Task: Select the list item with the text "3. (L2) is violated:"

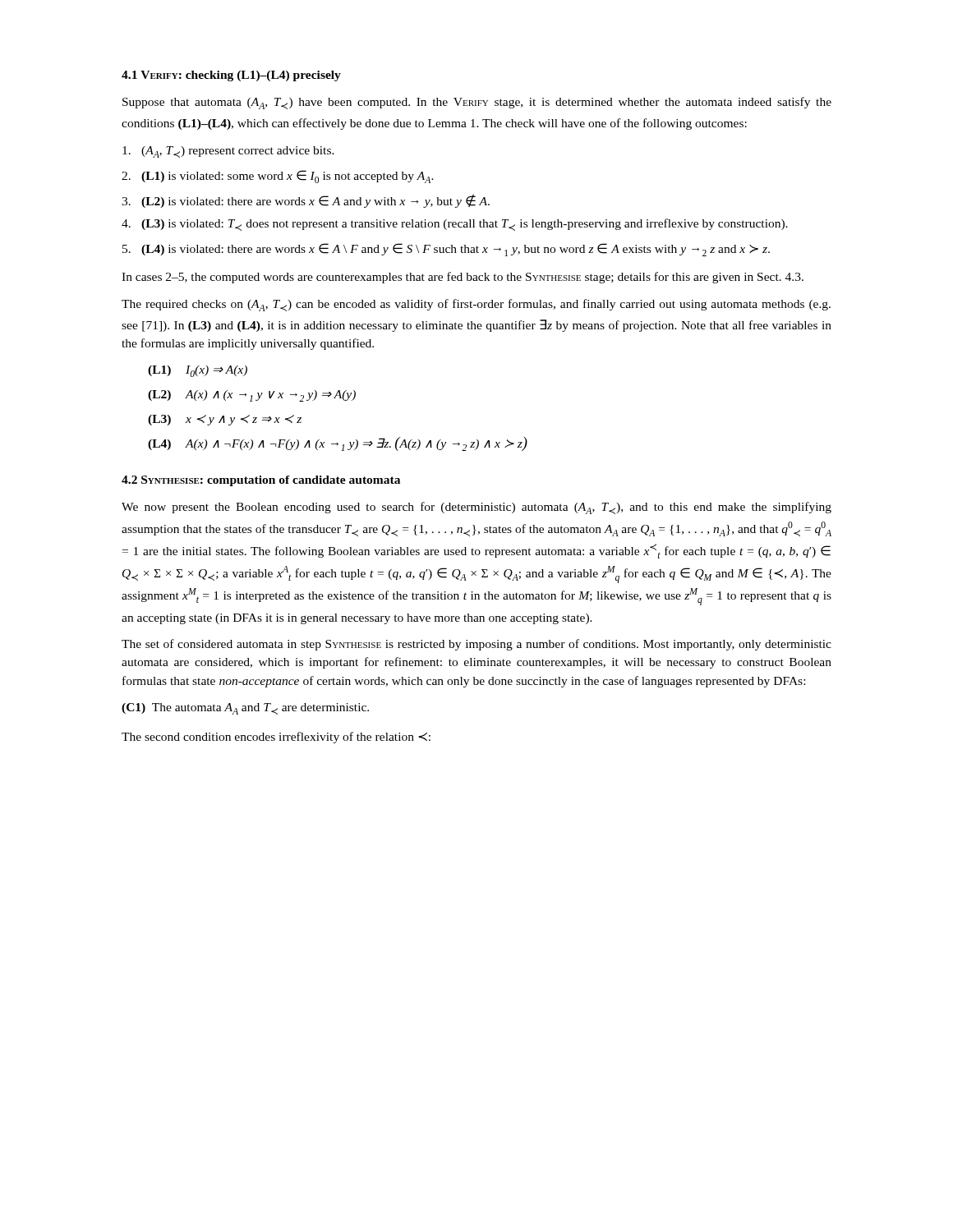Action: [476, 201]
